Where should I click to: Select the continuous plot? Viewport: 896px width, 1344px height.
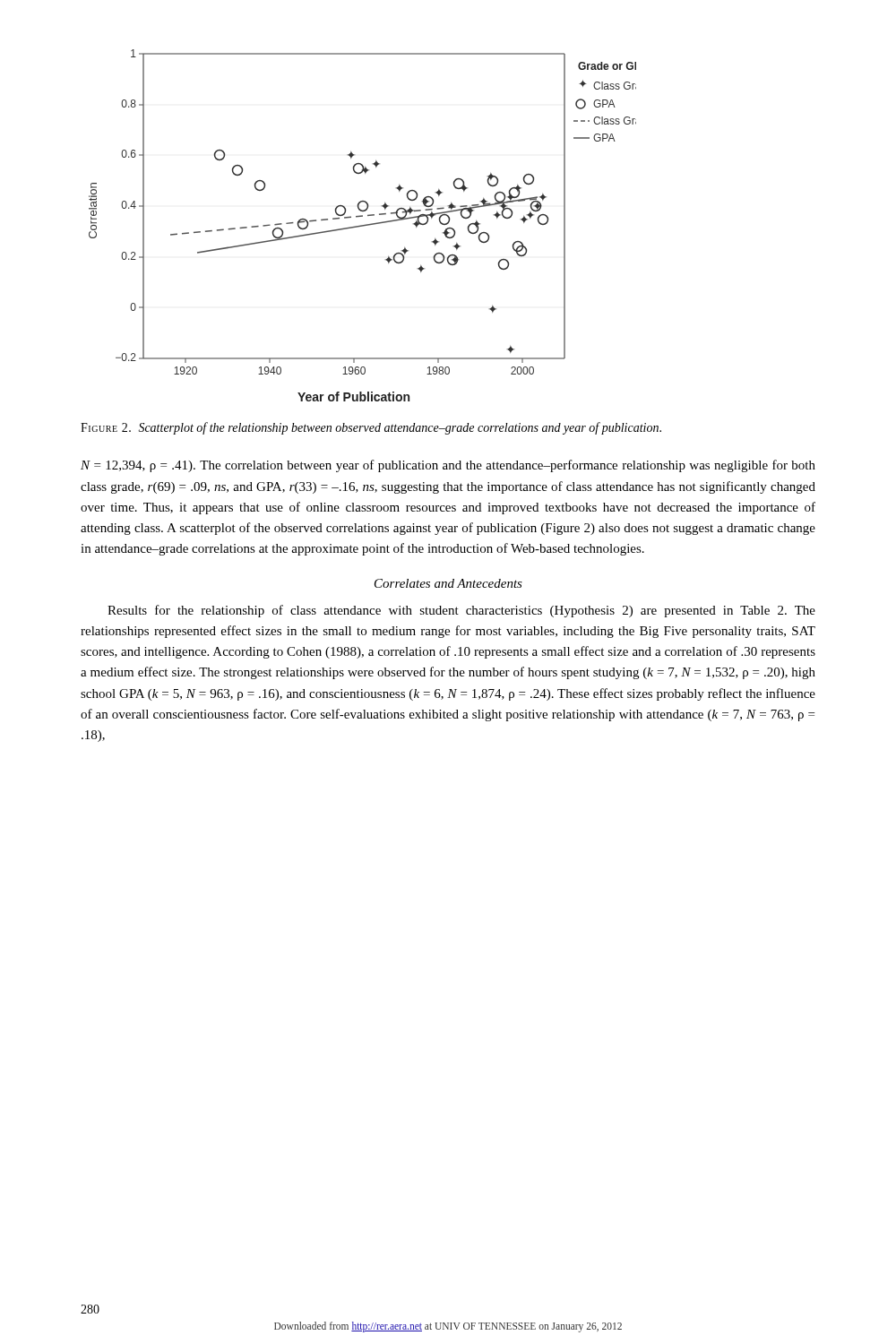click(448, 224)
